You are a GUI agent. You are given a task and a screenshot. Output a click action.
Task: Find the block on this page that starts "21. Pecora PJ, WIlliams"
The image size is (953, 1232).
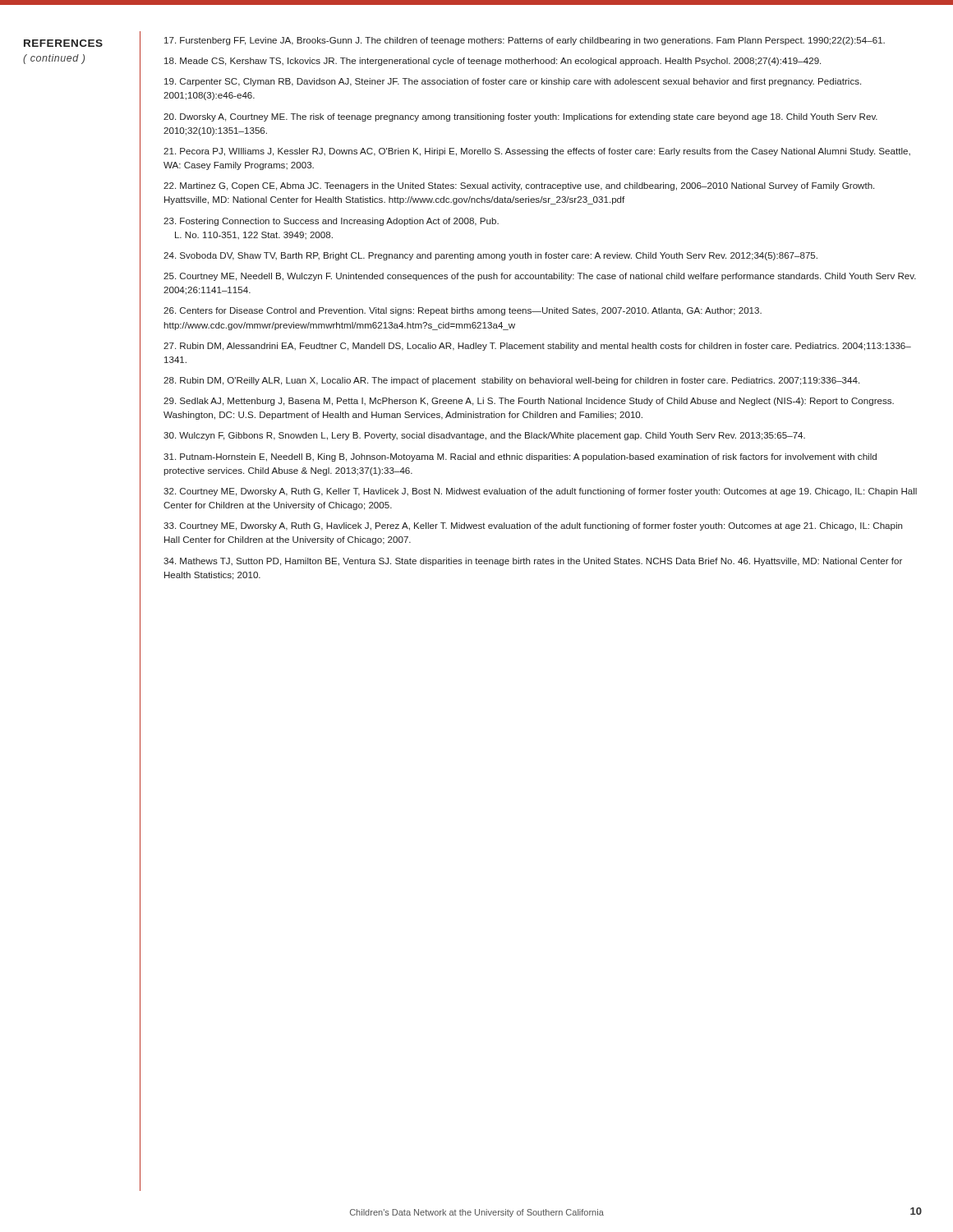[x=537, y=158]
